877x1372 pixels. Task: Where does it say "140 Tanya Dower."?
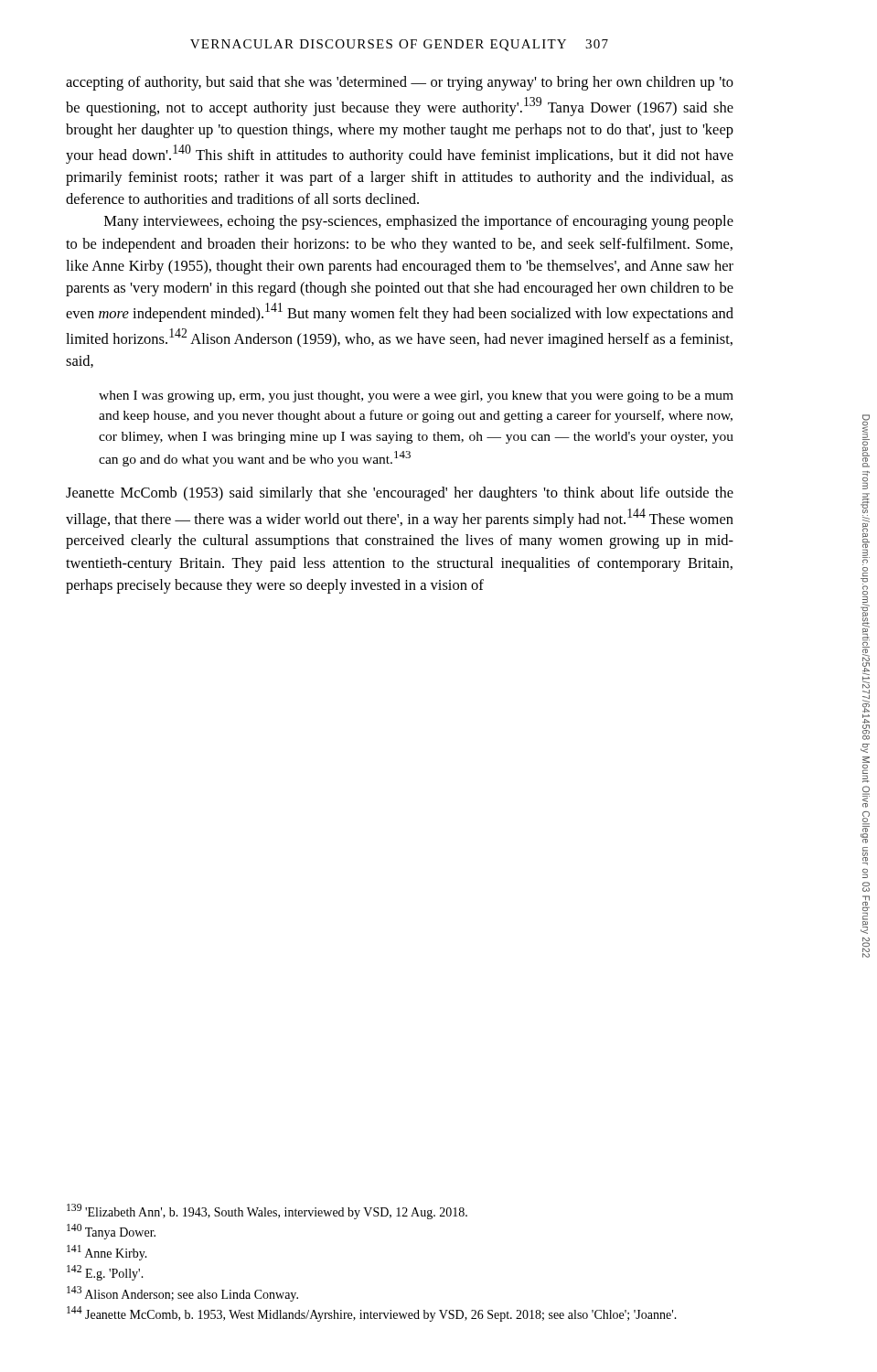point(111,1231)
